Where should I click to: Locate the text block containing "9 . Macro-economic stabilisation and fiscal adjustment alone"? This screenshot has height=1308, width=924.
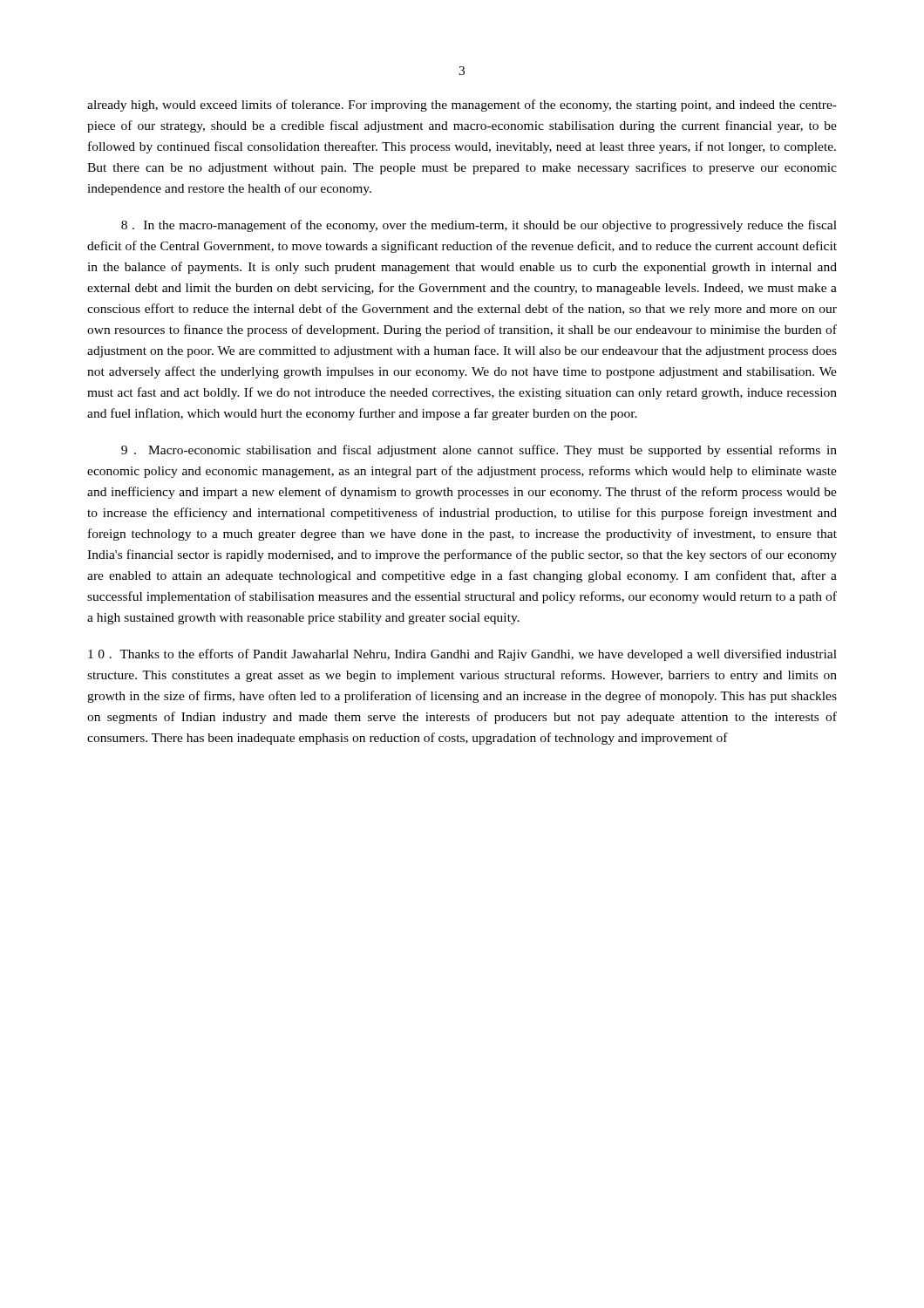coord(462,534)
